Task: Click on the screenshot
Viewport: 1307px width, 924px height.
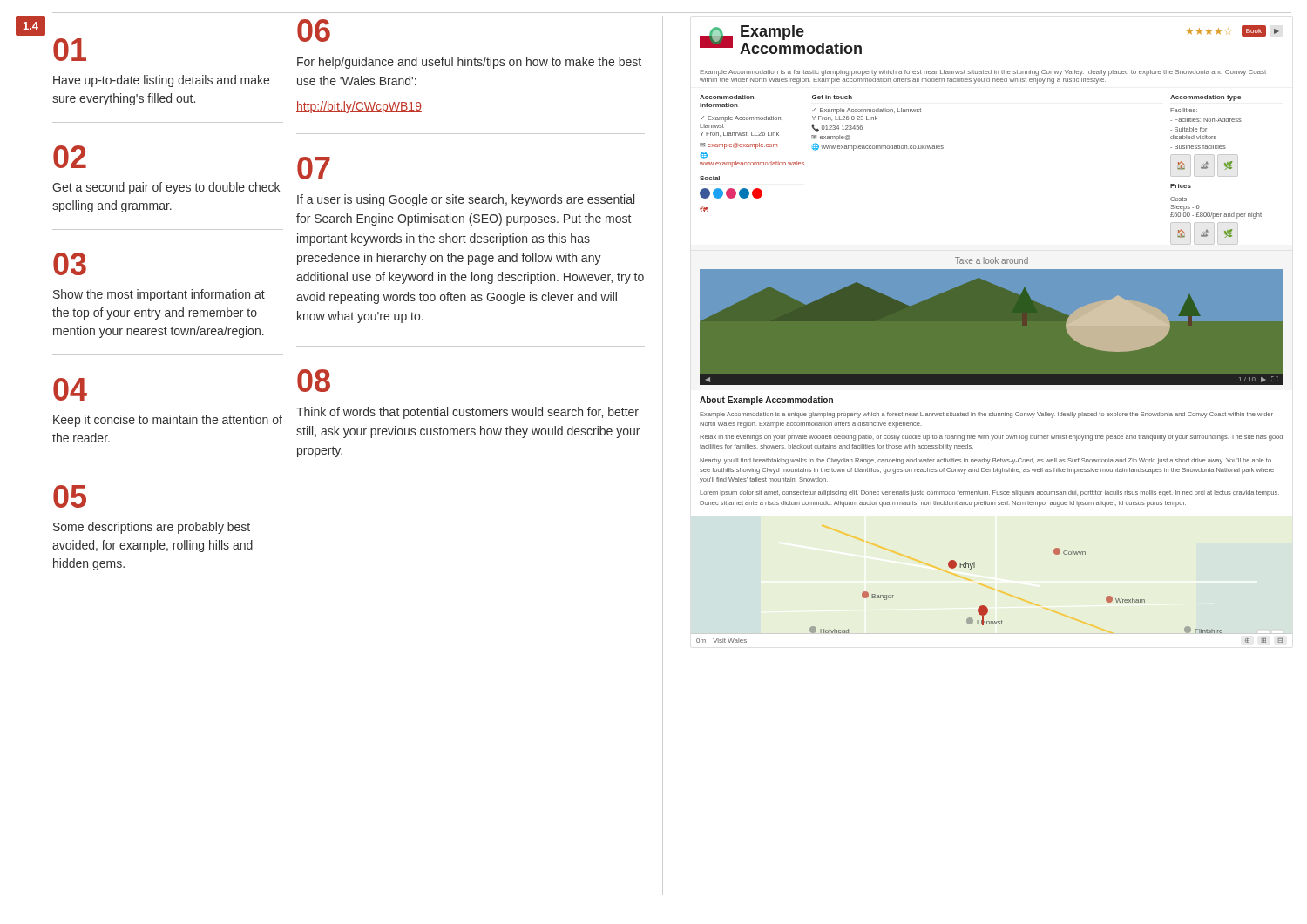Action: (991, 332)
